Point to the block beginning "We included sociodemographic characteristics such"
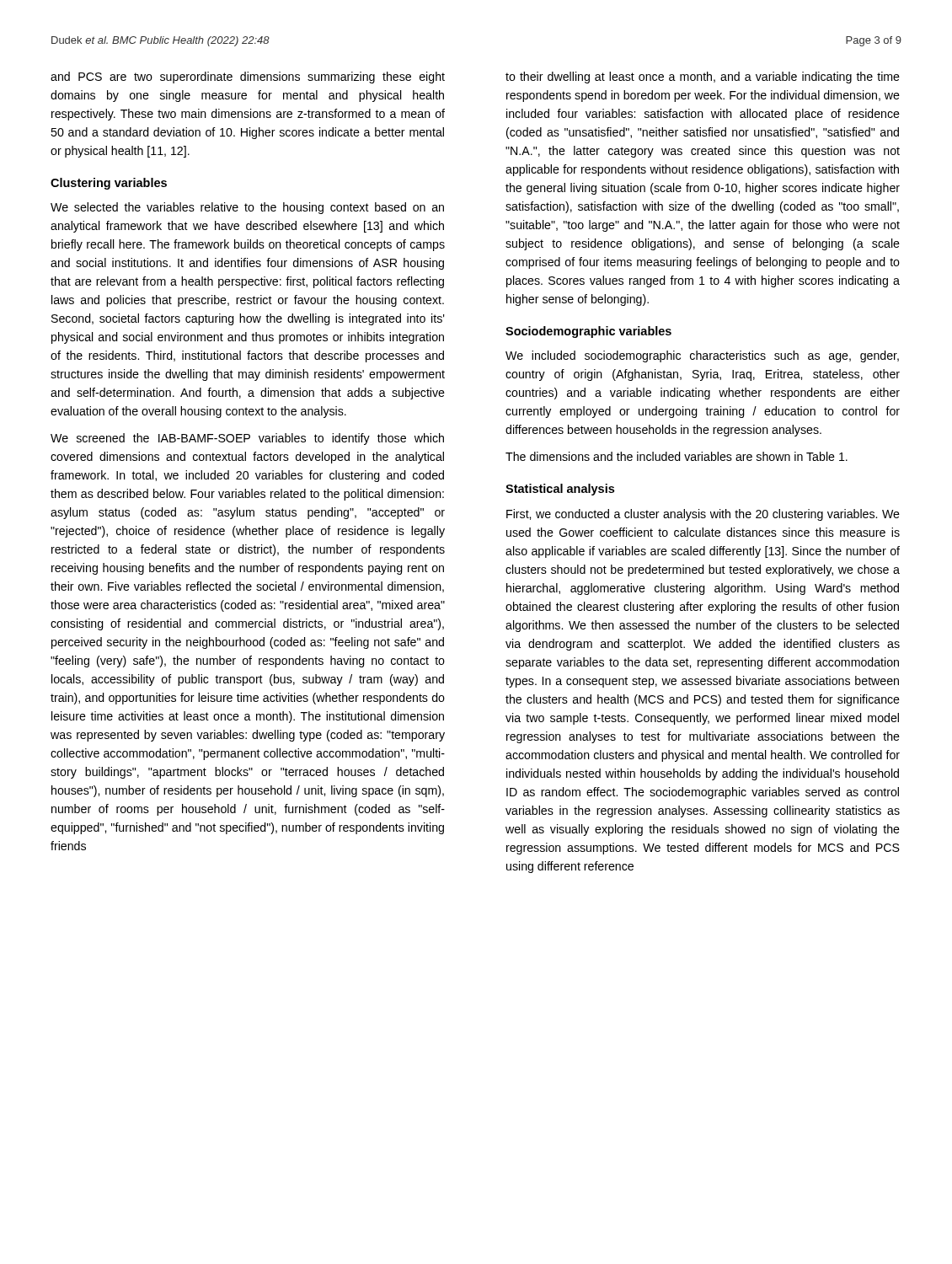Screen dimensions: 1264x952 tap(703, 407)
